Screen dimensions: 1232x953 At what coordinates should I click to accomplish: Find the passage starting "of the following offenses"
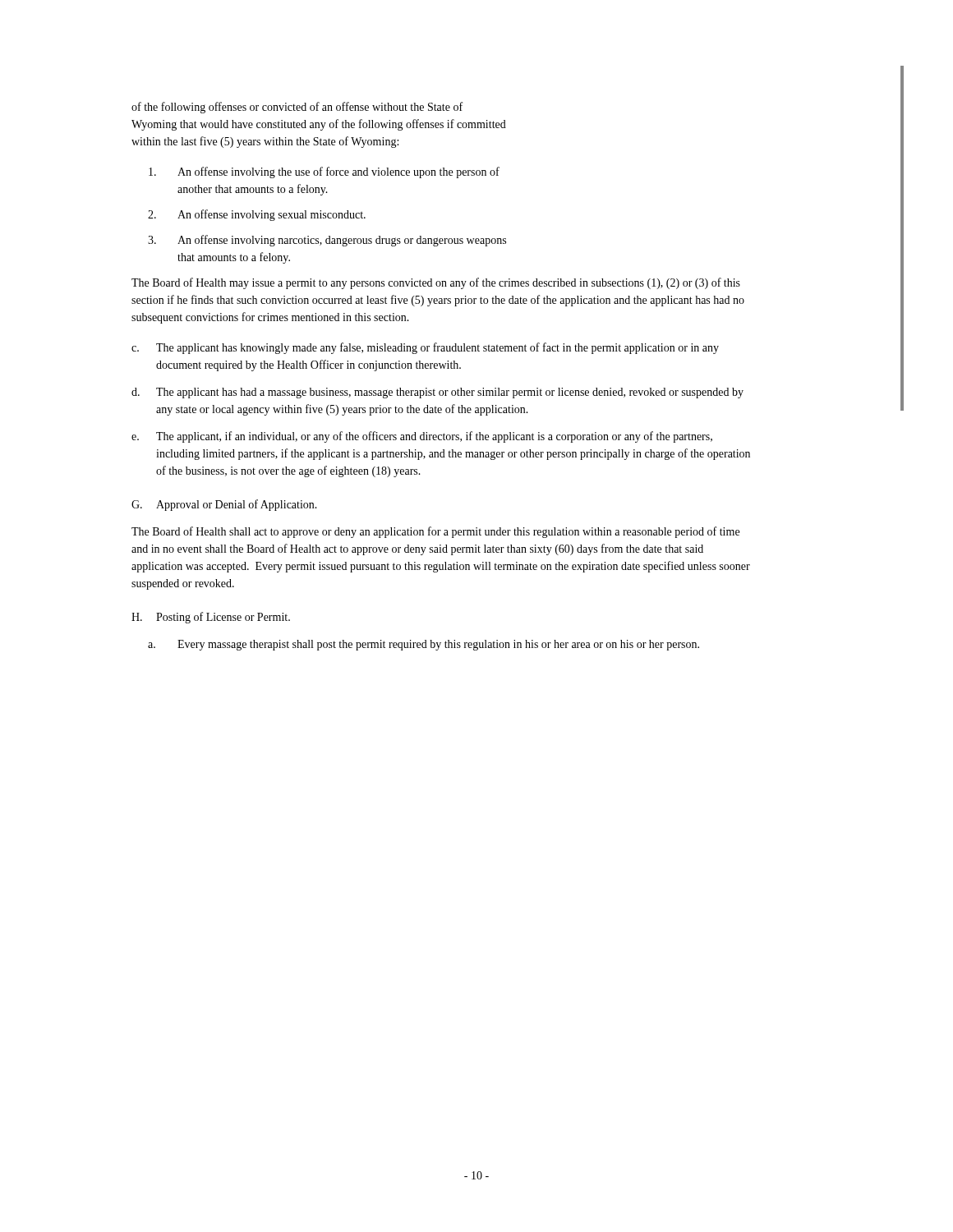pyautogui.click(x=319, y=124)
